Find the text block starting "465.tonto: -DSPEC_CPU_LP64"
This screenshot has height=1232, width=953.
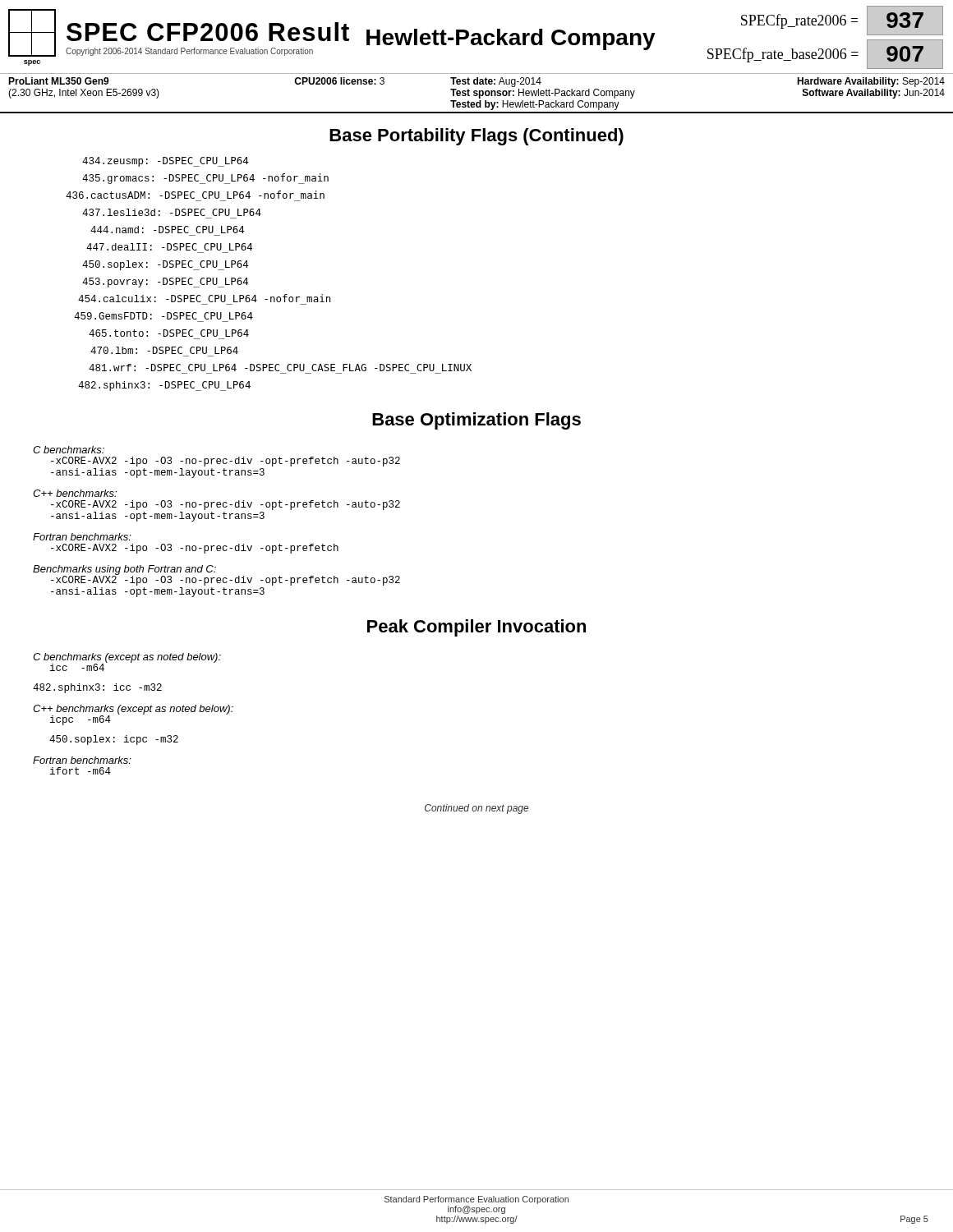(169, 333)
